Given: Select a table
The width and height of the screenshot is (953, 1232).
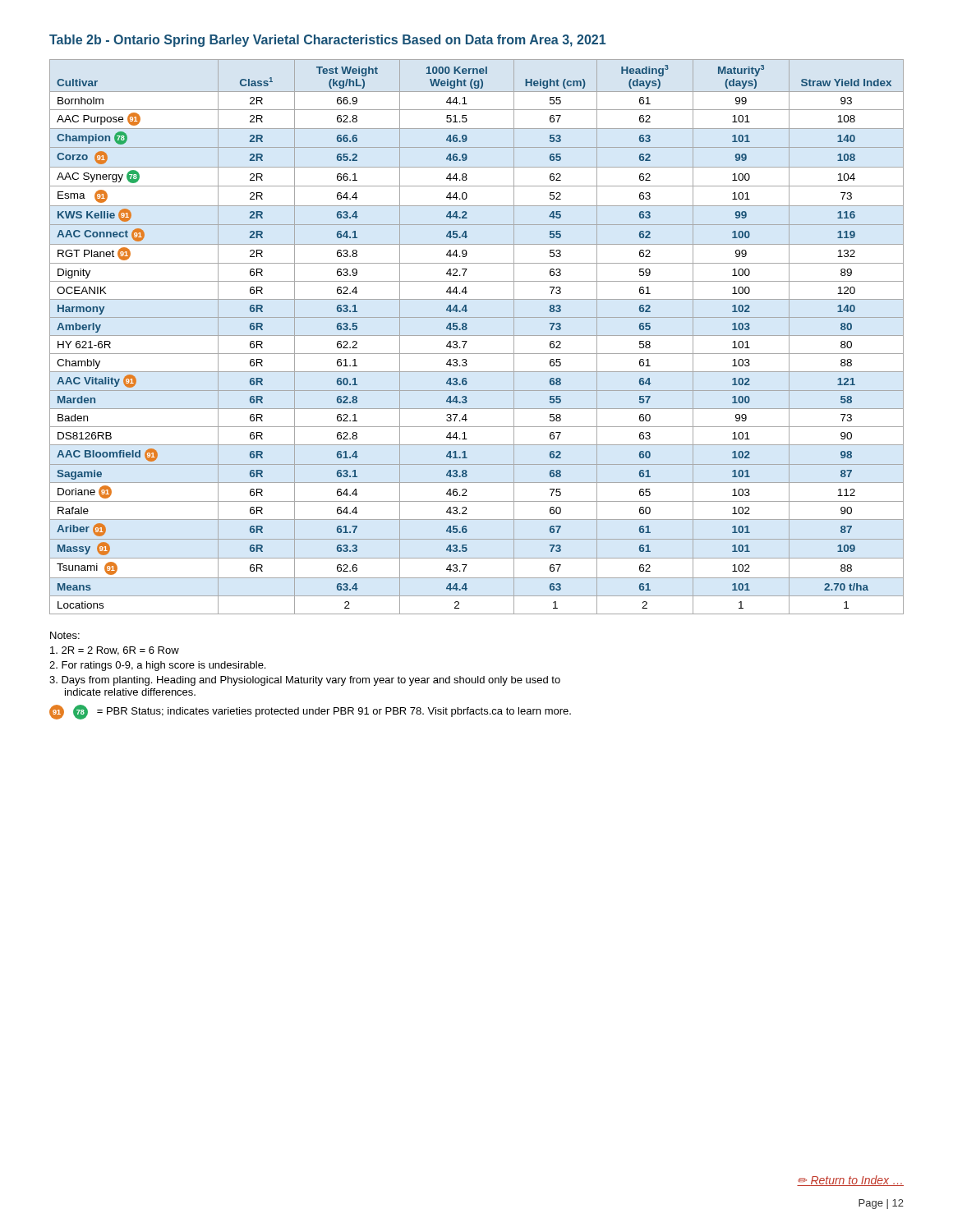Looking at the screenshot, I should pyautogui.click(x=476, y=337).
